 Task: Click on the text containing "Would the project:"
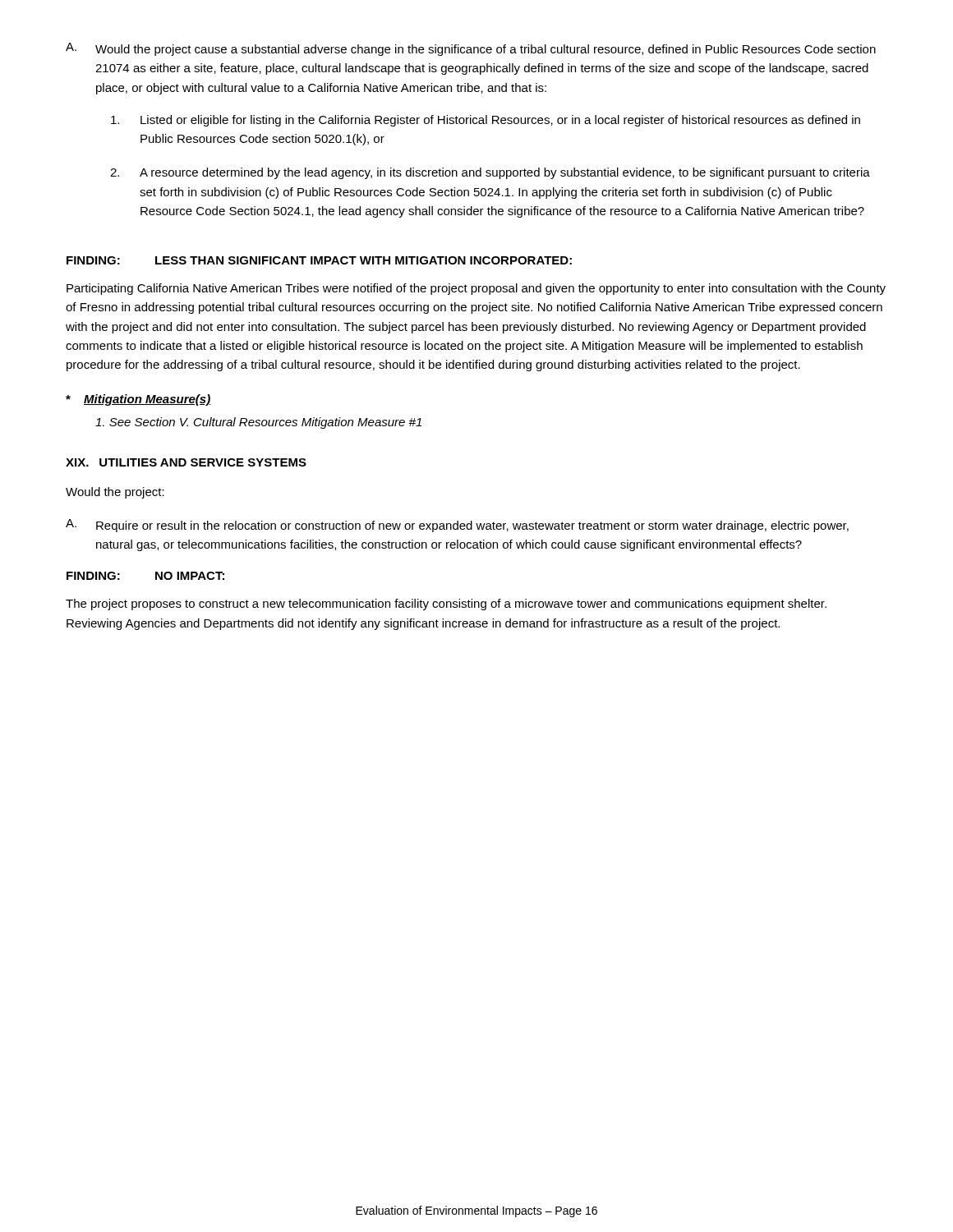tap(115, 493)
